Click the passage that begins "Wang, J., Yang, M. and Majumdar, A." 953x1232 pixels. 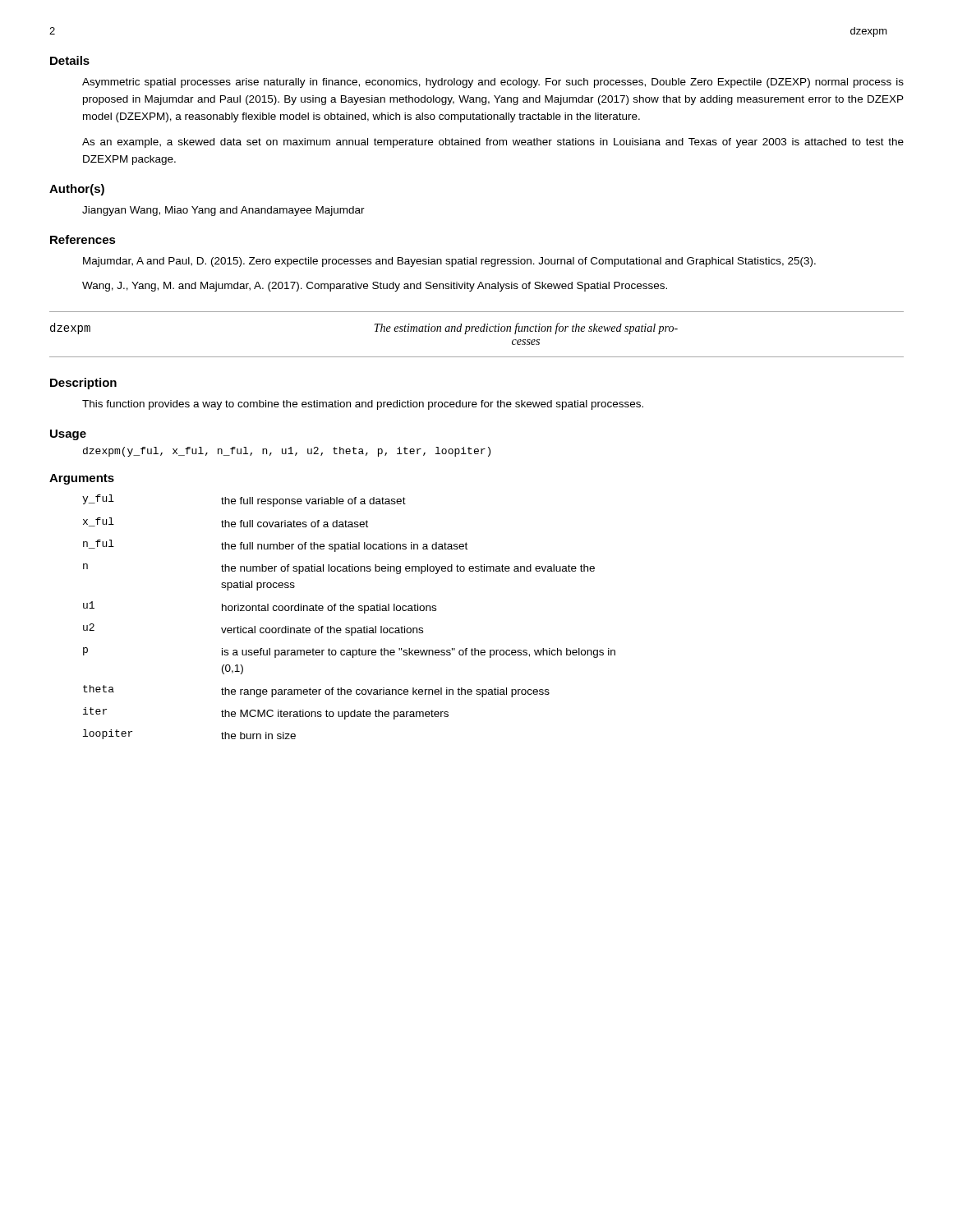(x=375, y=286)
